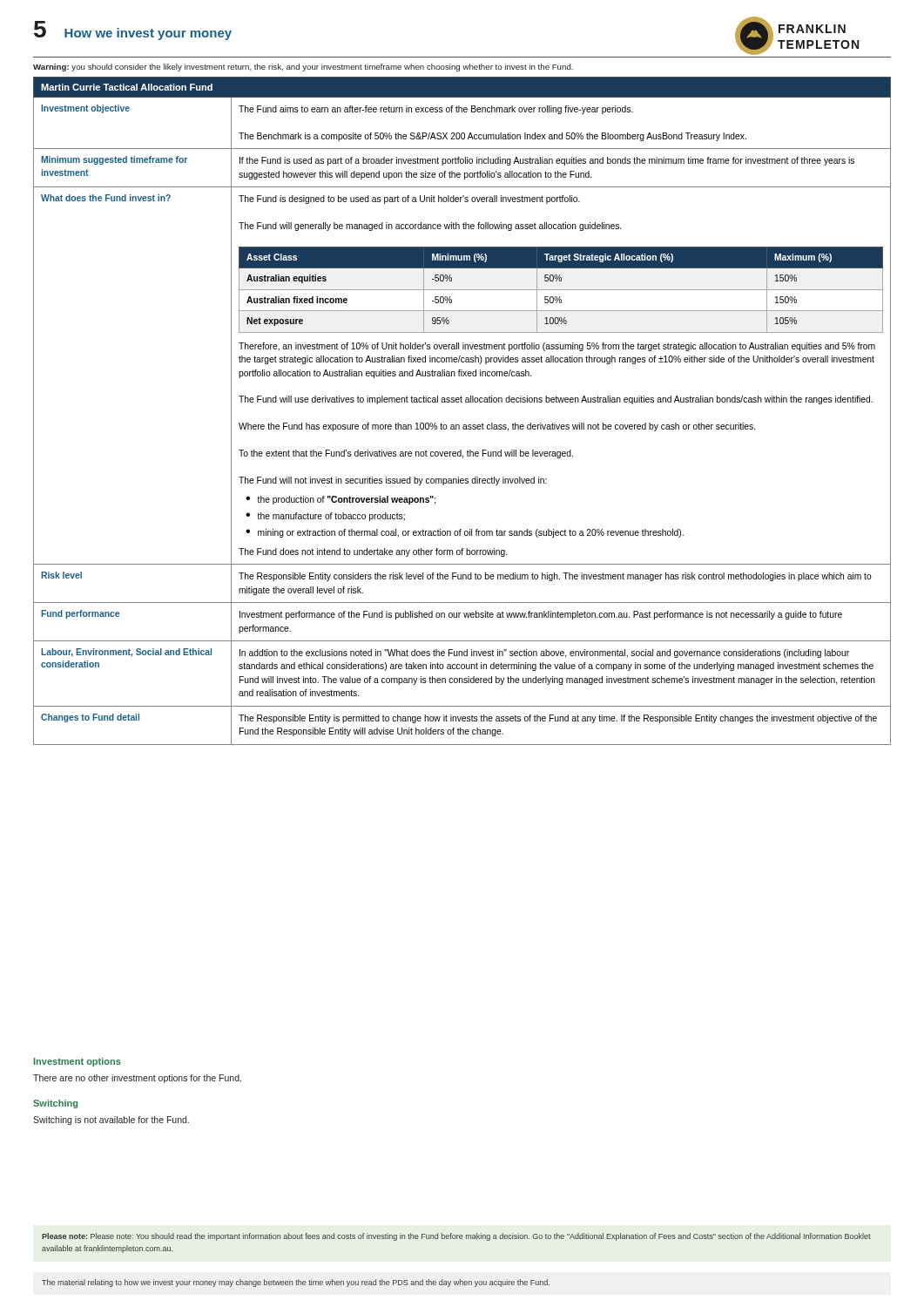
Task: Find the block on this page that starts "The material relating"
Action: point(296,1283)
